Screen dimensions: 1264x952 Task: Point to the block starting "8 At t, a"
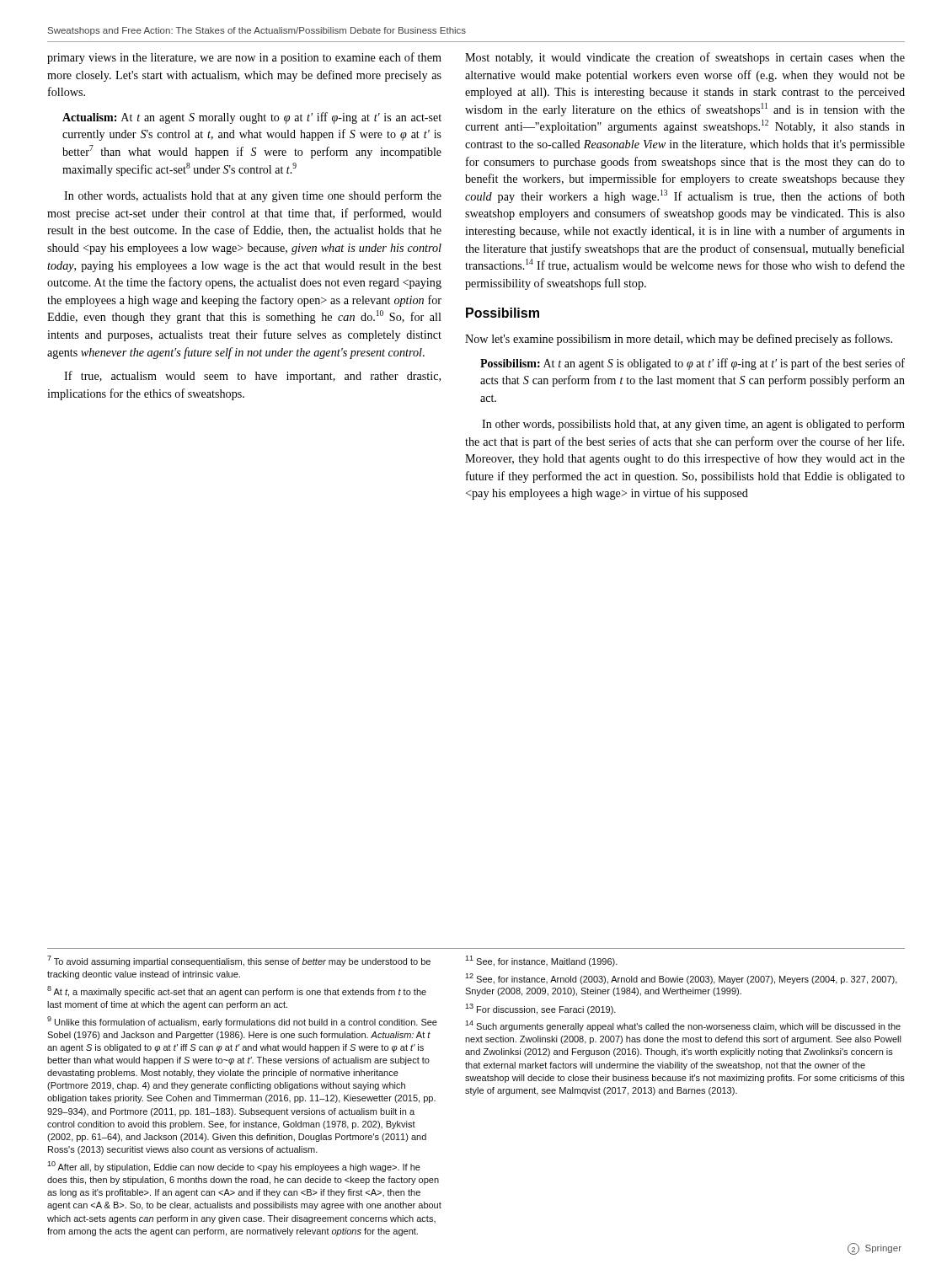(237, 997)
